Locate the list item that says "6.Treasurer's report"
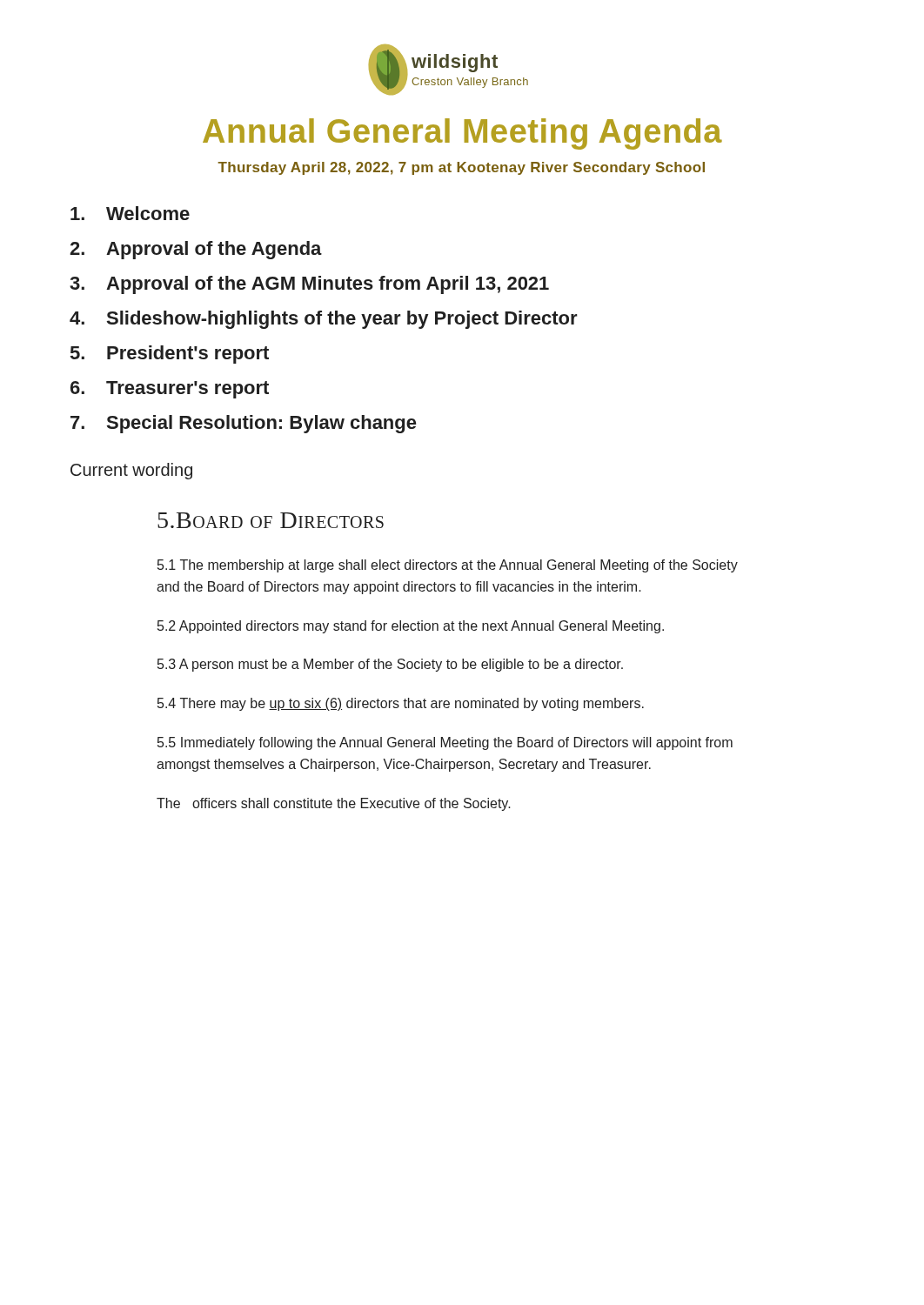 click(169, 388)
